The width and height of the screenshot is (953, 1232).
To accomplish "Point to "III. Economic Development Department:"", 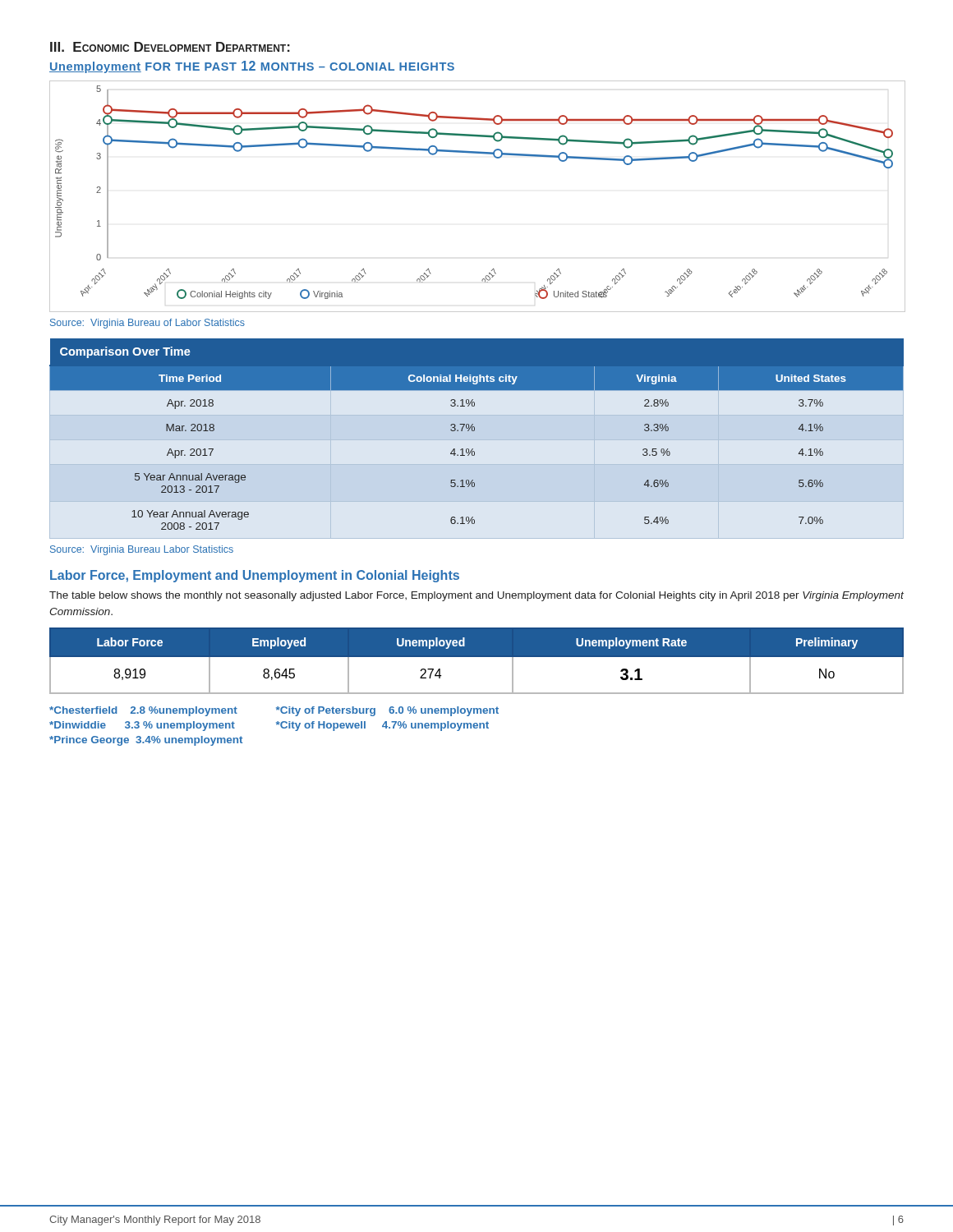I will click(170, 47).
